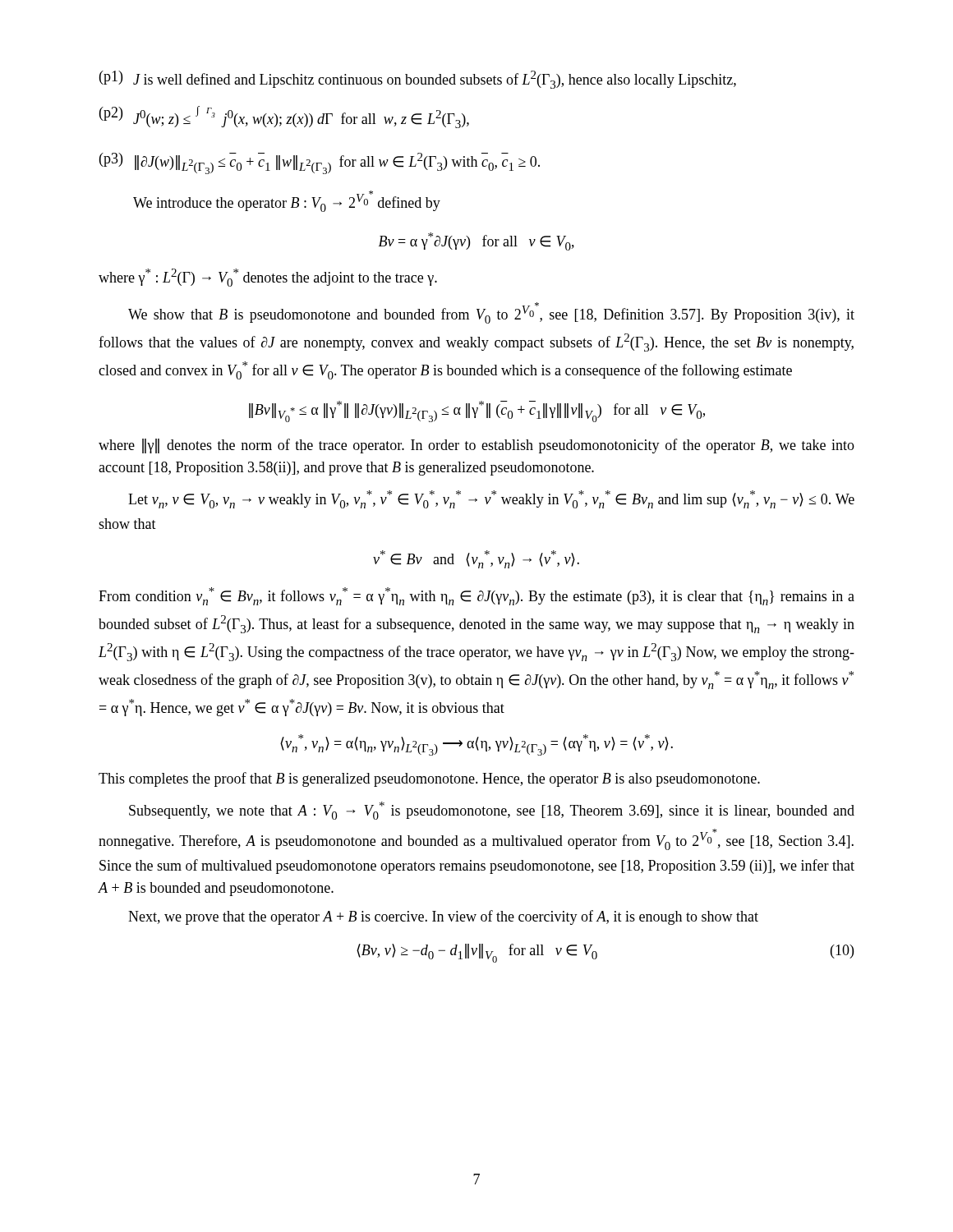Find the element starting "⟨Bv, v⟩ ≥ −d0 −"
The width and height of the screenshot is (953, 1232).
[605, 953]
